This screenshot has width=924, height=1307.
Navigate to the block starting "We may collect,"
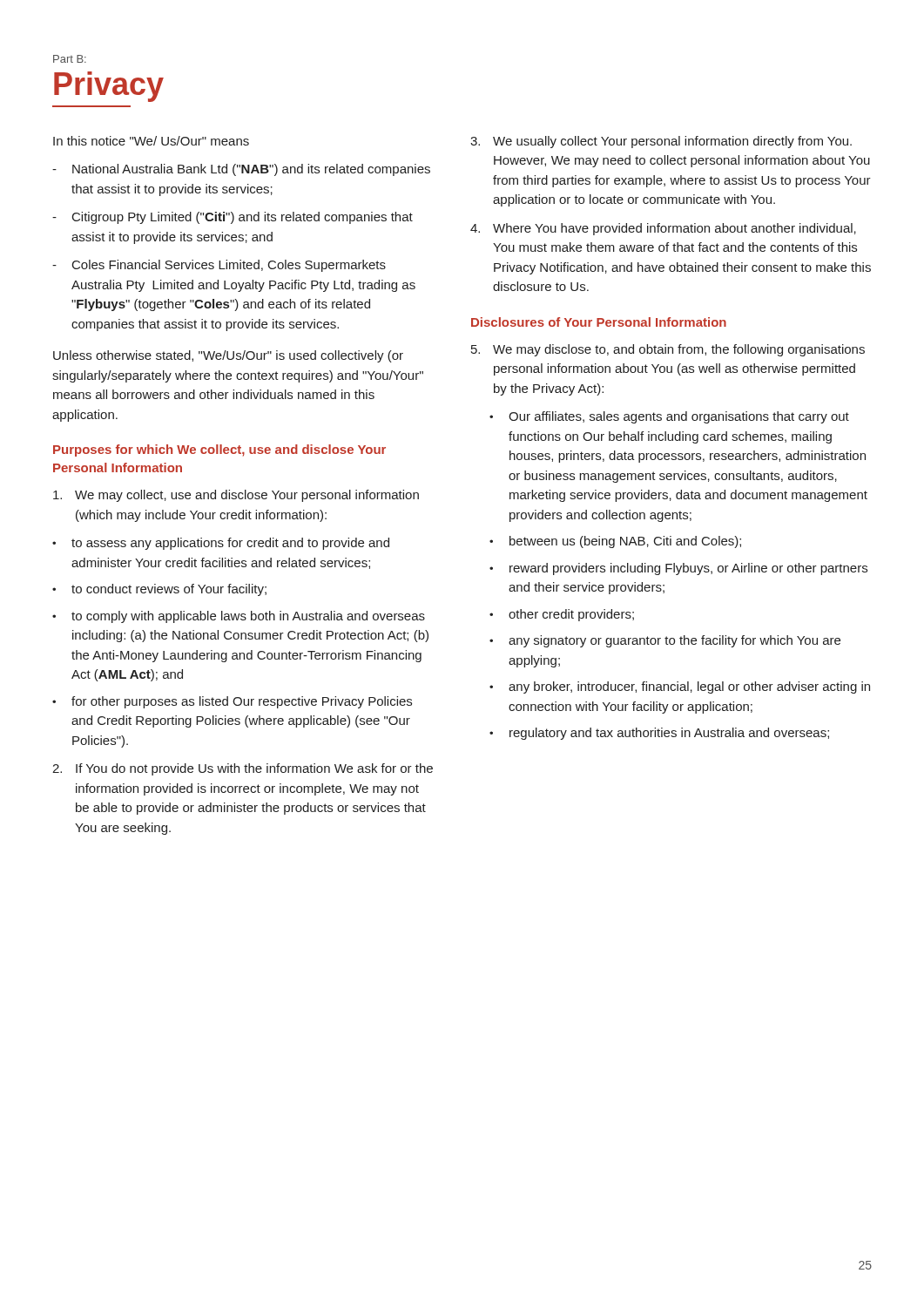pos(244,505)
